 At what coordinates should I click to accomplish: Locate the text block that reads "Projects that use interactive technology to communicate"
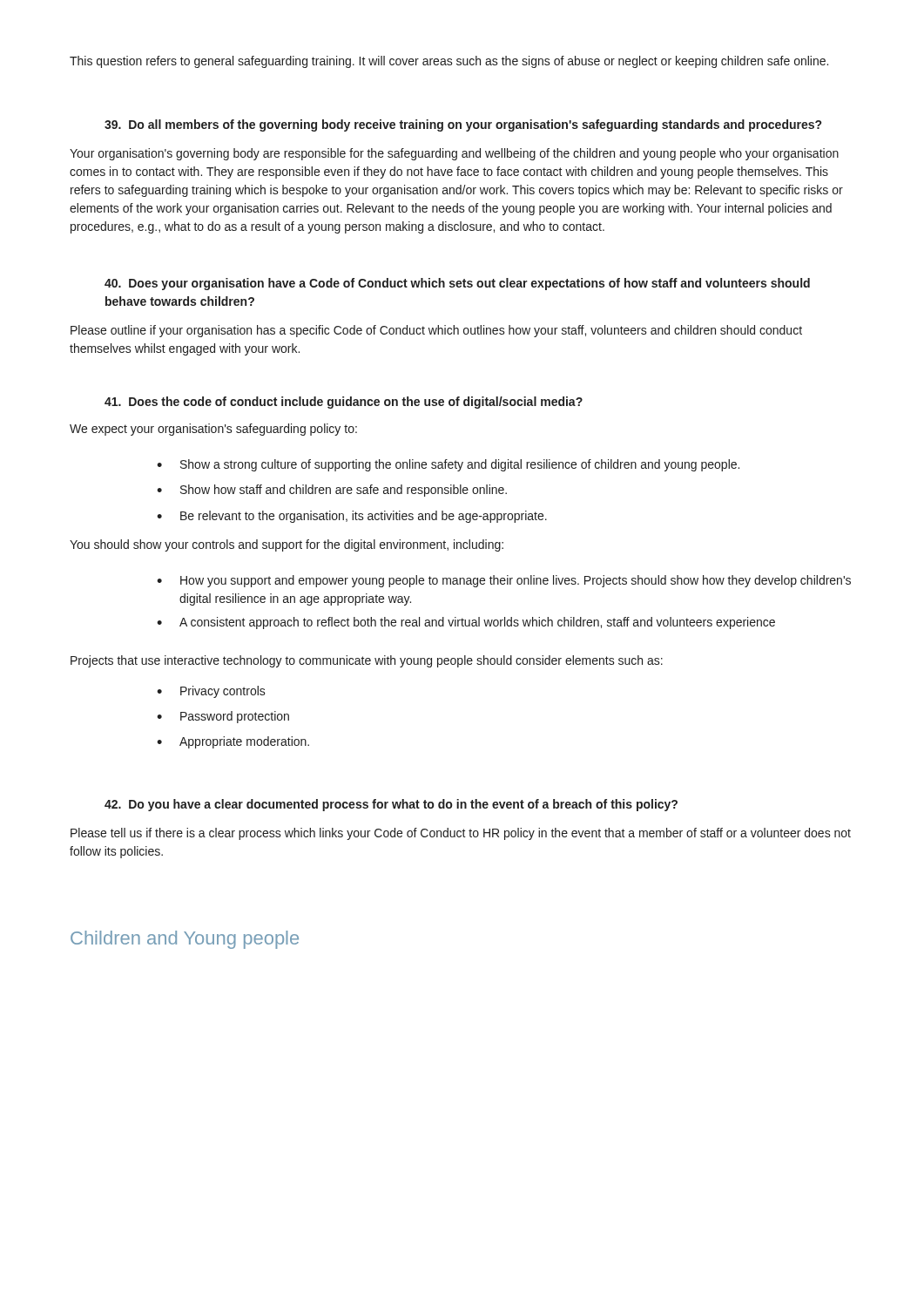point(367,660)
